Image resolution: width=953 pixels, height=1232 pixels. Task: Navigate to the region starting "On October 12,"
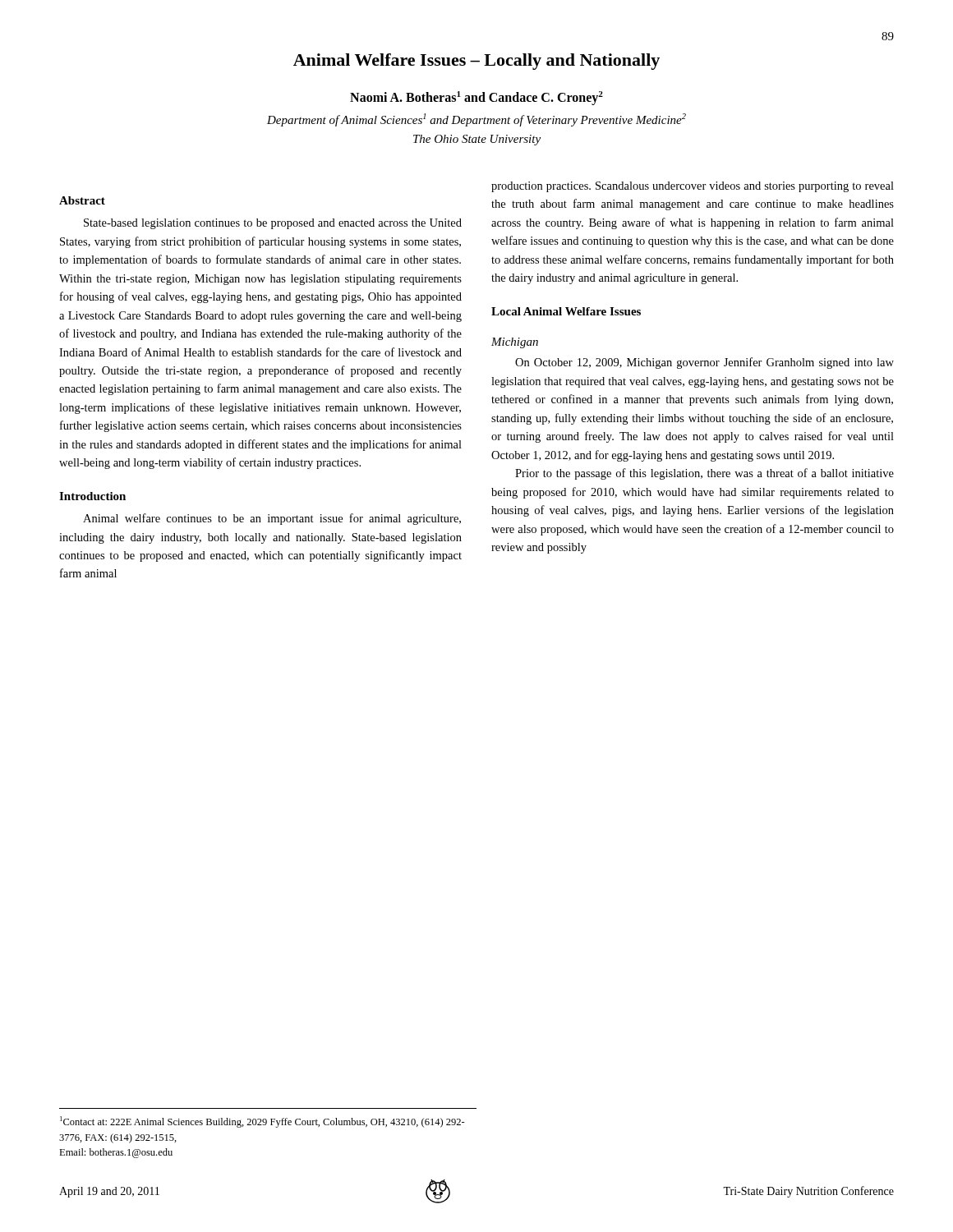pyautogui.click(x=693, y=409)
